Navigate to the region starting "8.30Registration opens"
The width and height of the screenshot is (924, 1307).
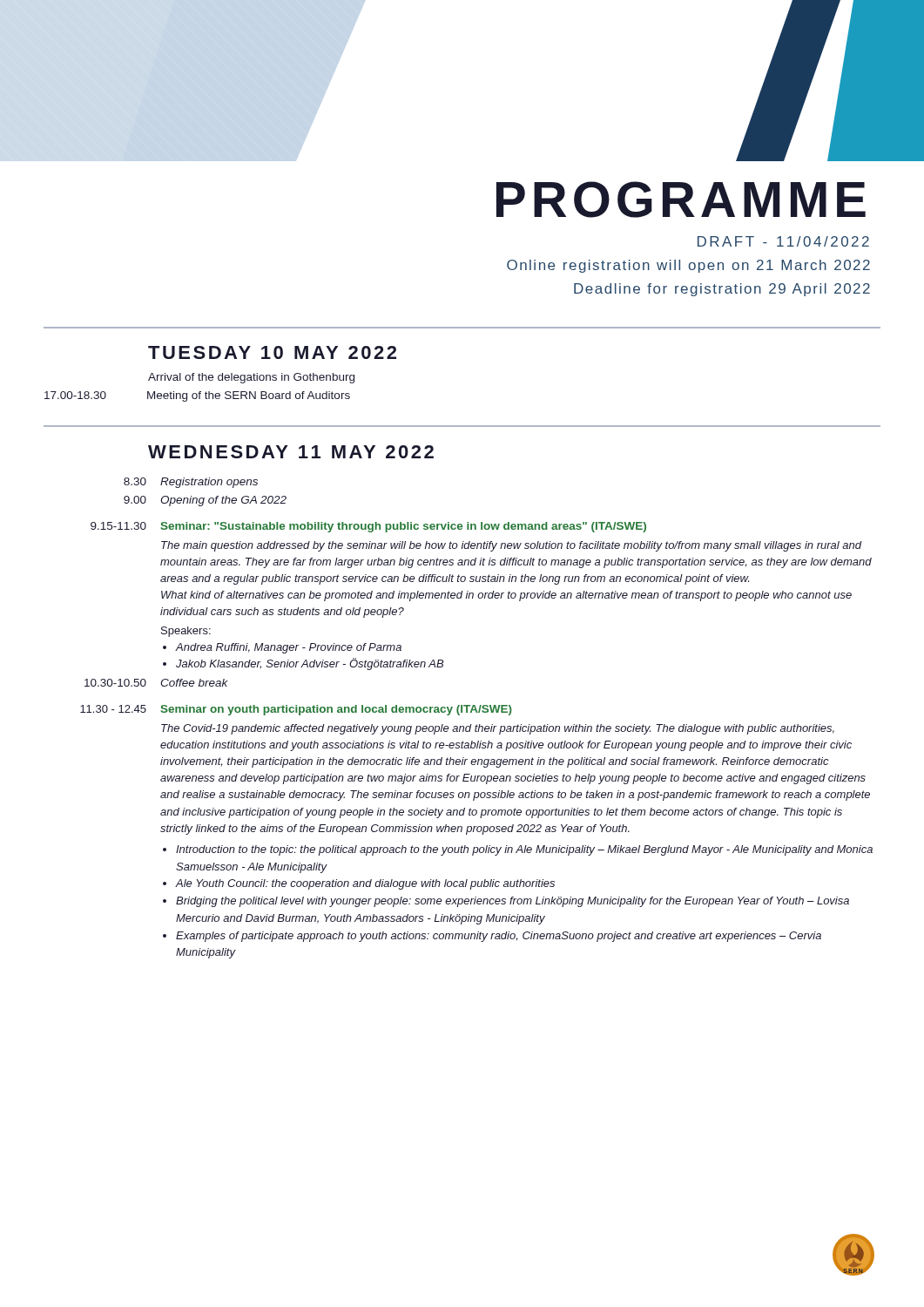click(x=151, y=481)
